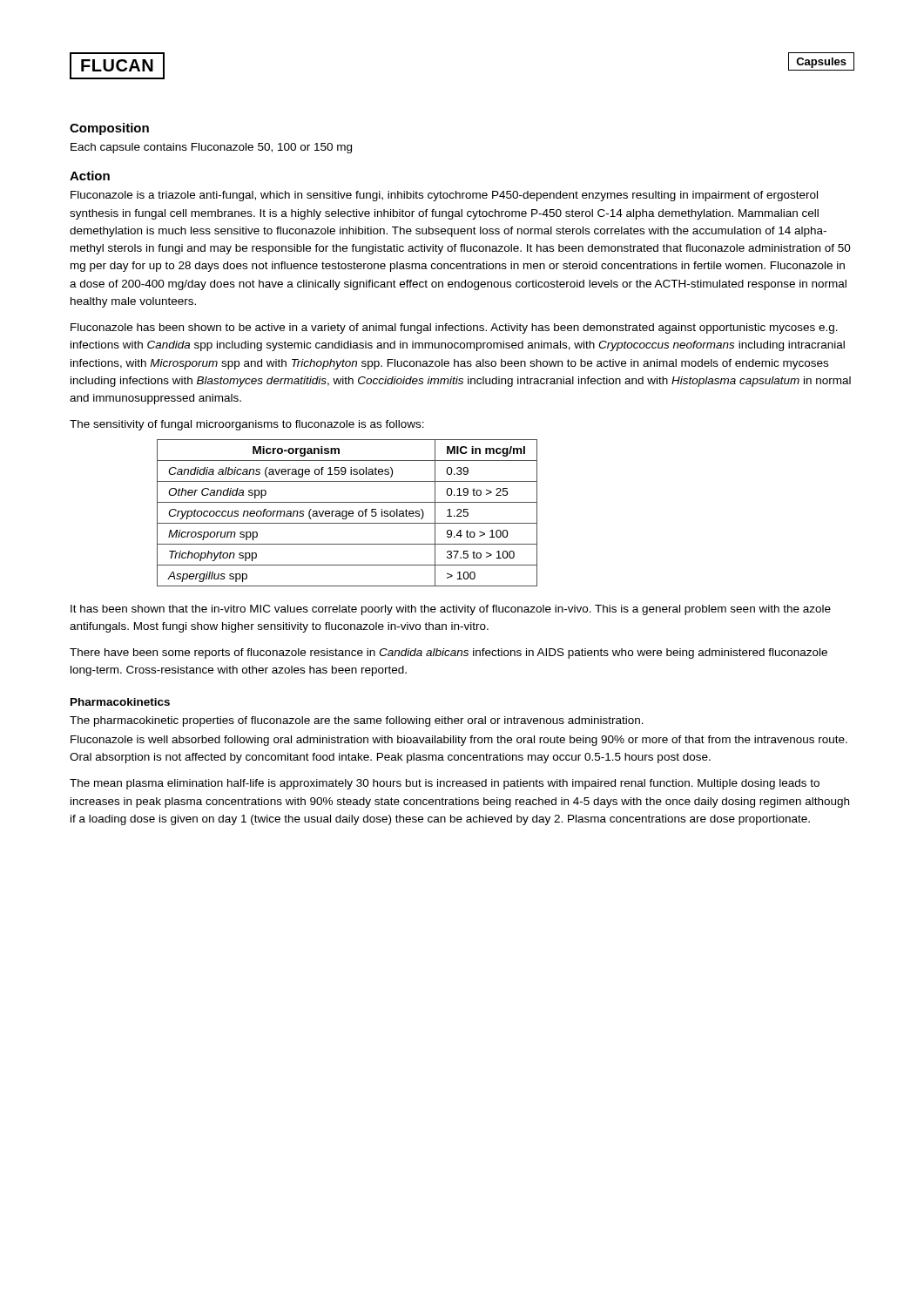Click on the text starting "Each capsule contains Fluconazole 50, 100 or 150"

pos(211,147)
